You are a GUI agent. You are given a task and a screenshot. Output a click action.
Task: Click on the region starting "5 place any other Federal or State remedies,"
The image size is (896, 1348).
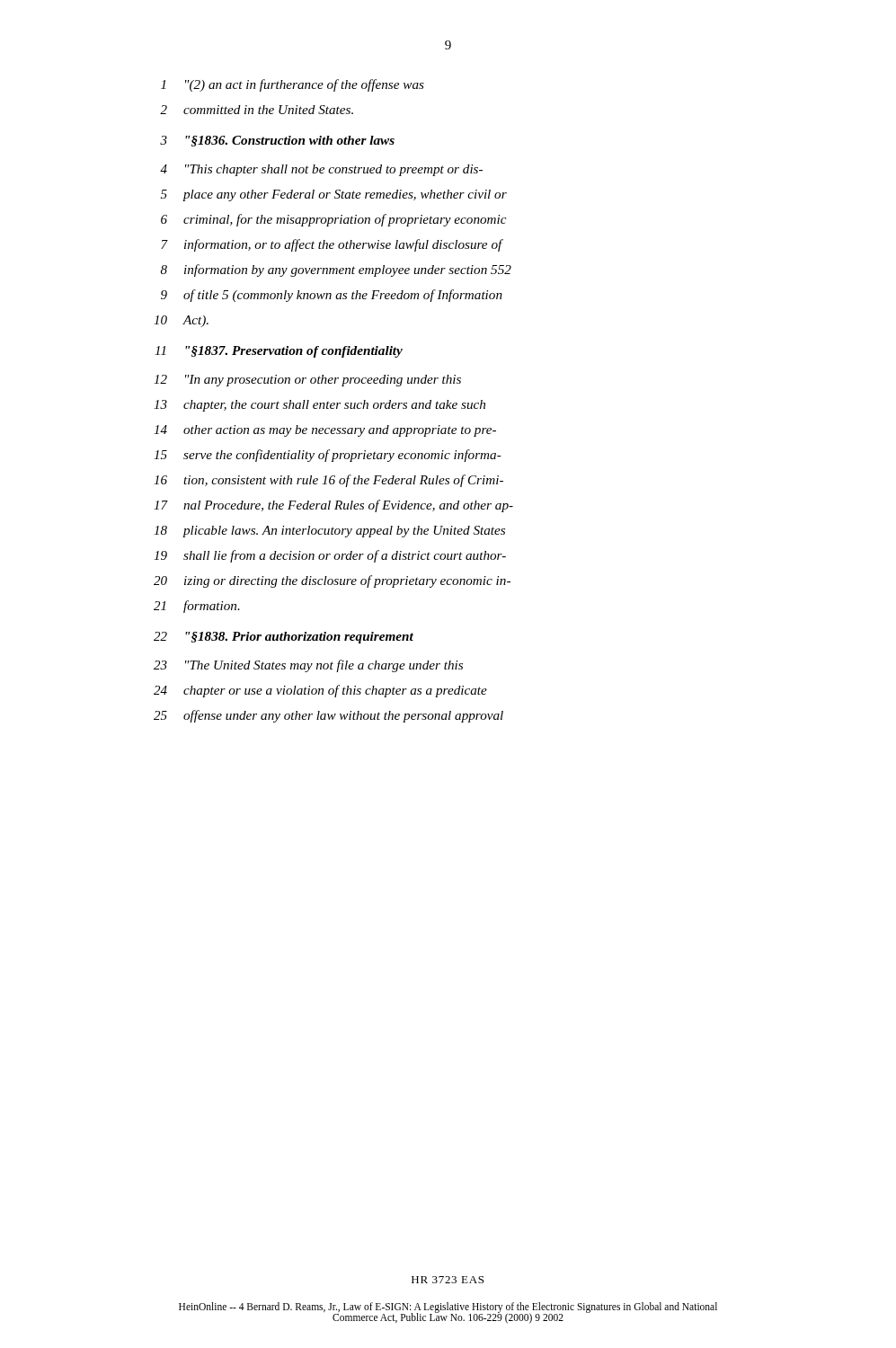[x=470, y=194]
